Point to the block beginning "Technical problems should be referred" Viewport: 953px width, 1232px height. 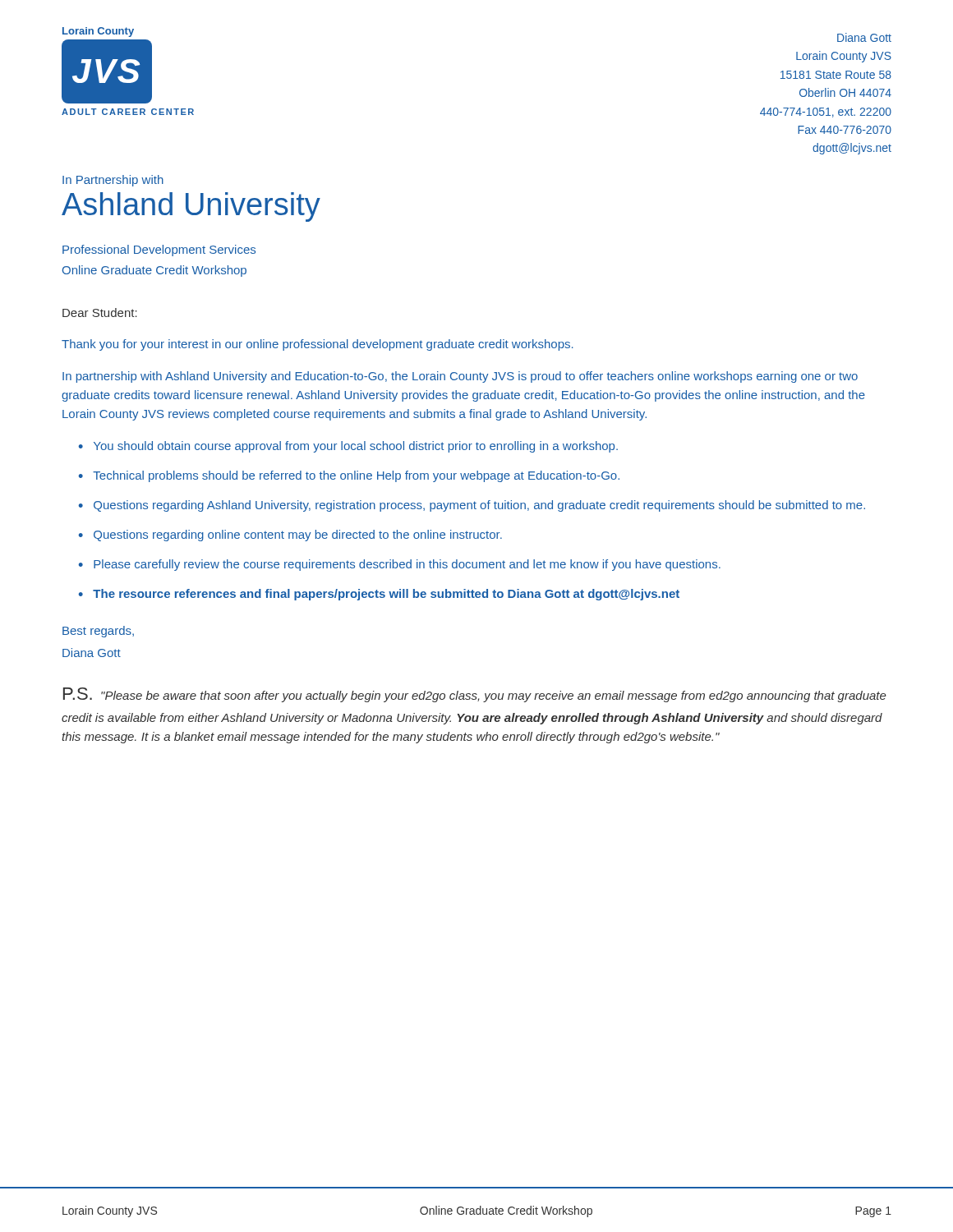492,475
